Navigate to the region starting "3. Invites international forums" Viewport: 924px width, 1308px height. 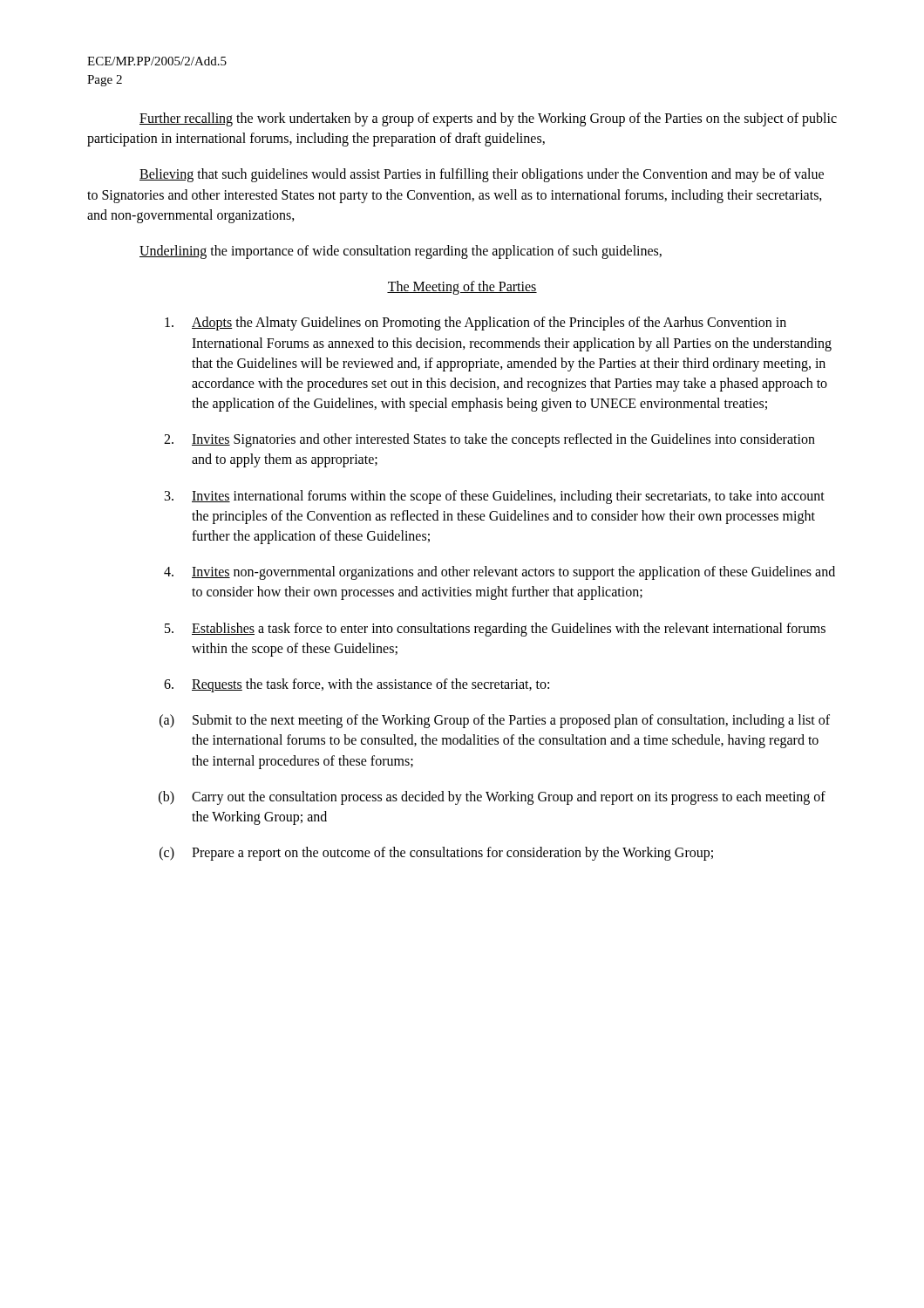[x=462, y=516]
